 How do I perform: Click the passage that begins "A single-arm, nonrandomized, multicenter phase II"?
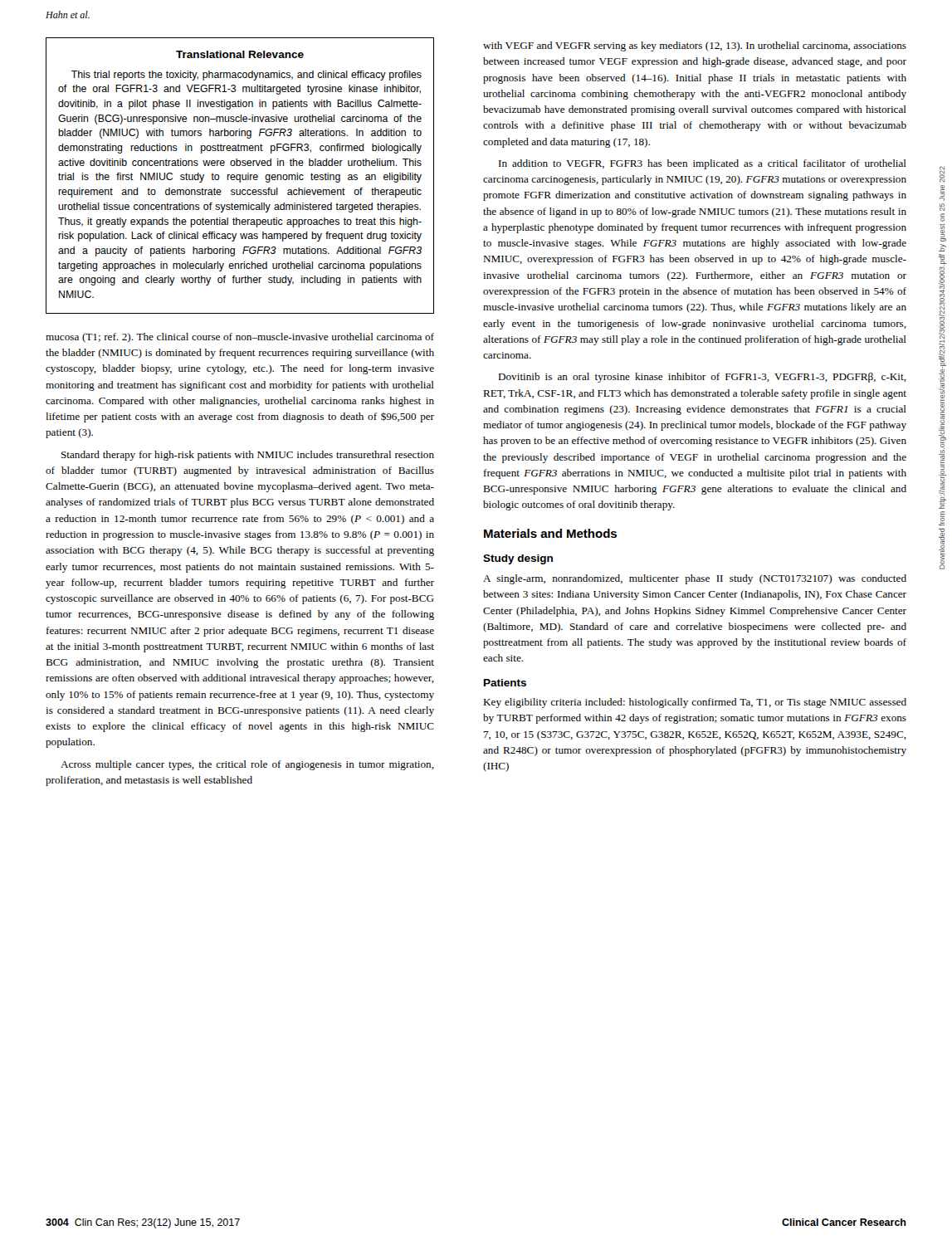[695, 618]
